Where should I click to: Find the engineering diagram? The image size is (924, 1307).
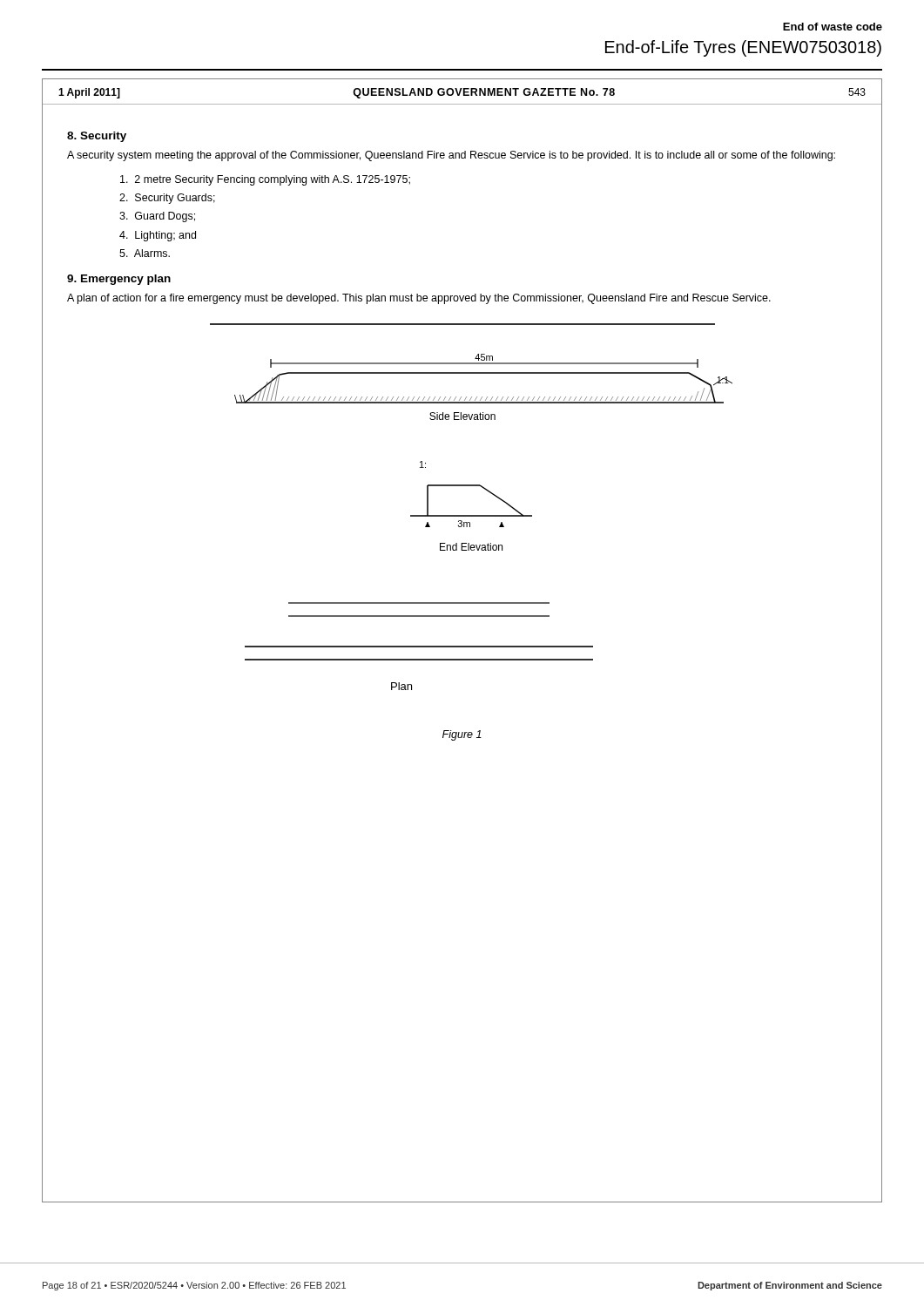[462, 528]
